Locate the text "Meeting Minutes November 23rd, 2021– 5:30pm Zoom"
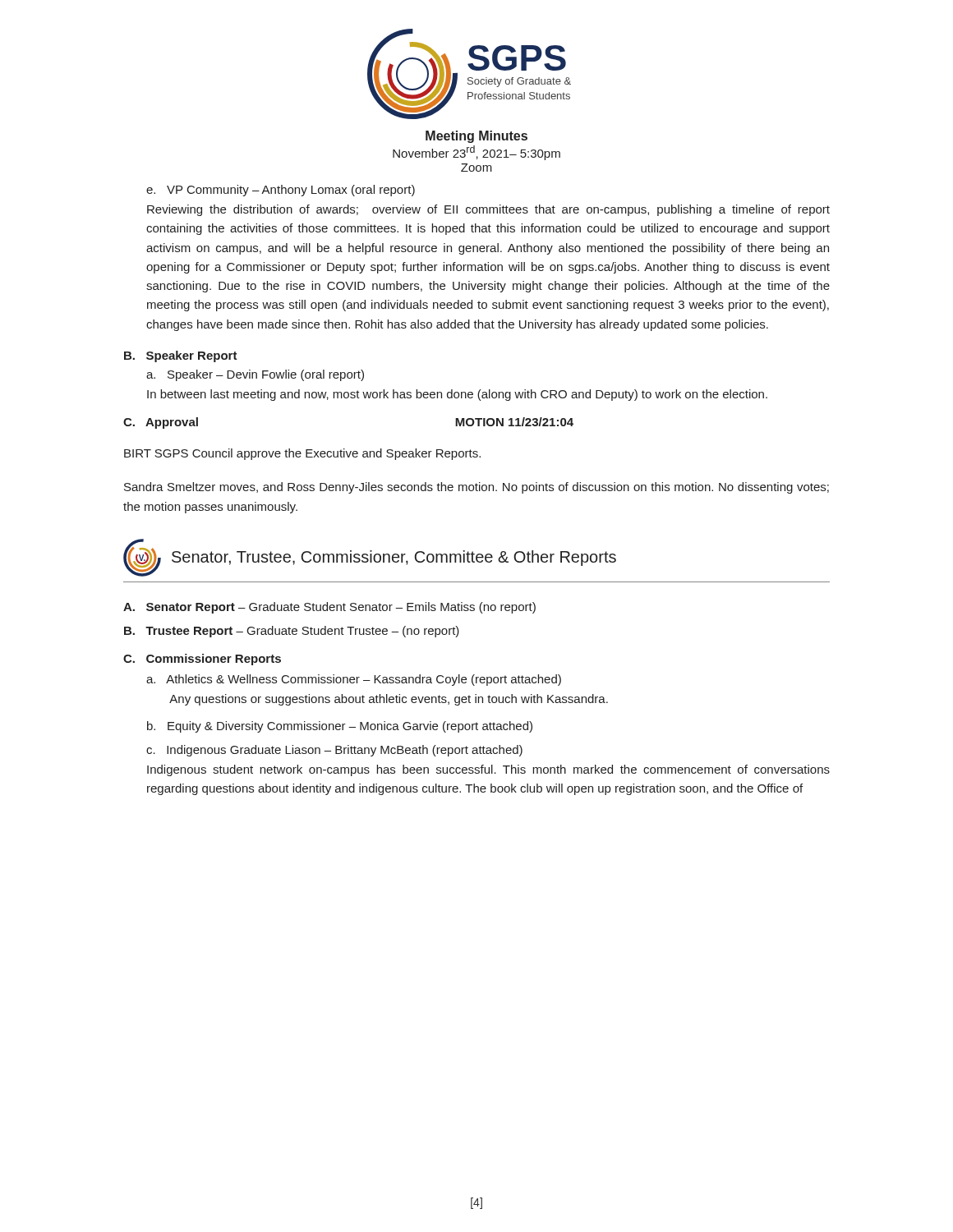 [476, 152]
